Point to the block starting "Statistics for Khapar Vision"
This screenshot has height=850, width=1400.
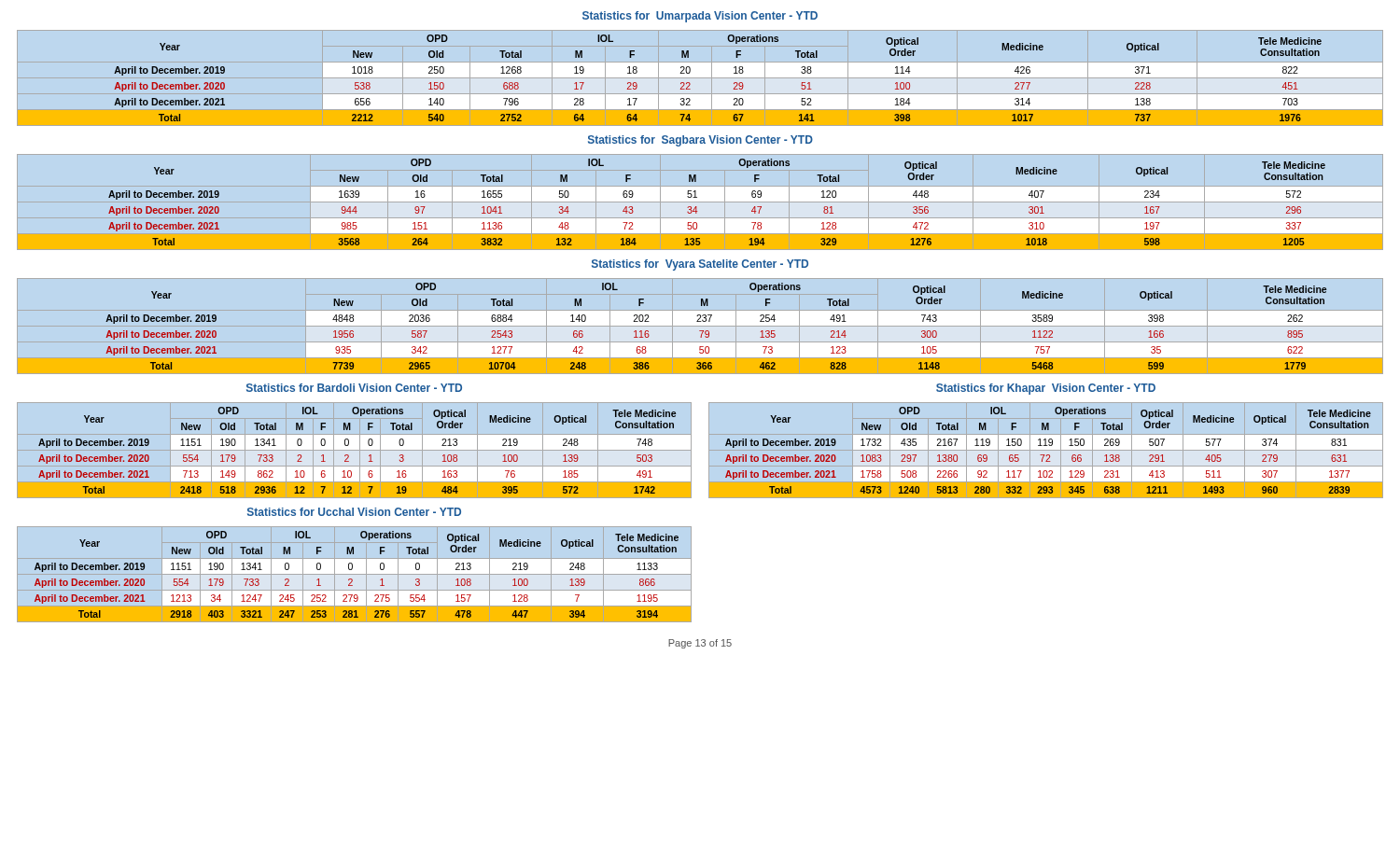tap(1046, 388)
